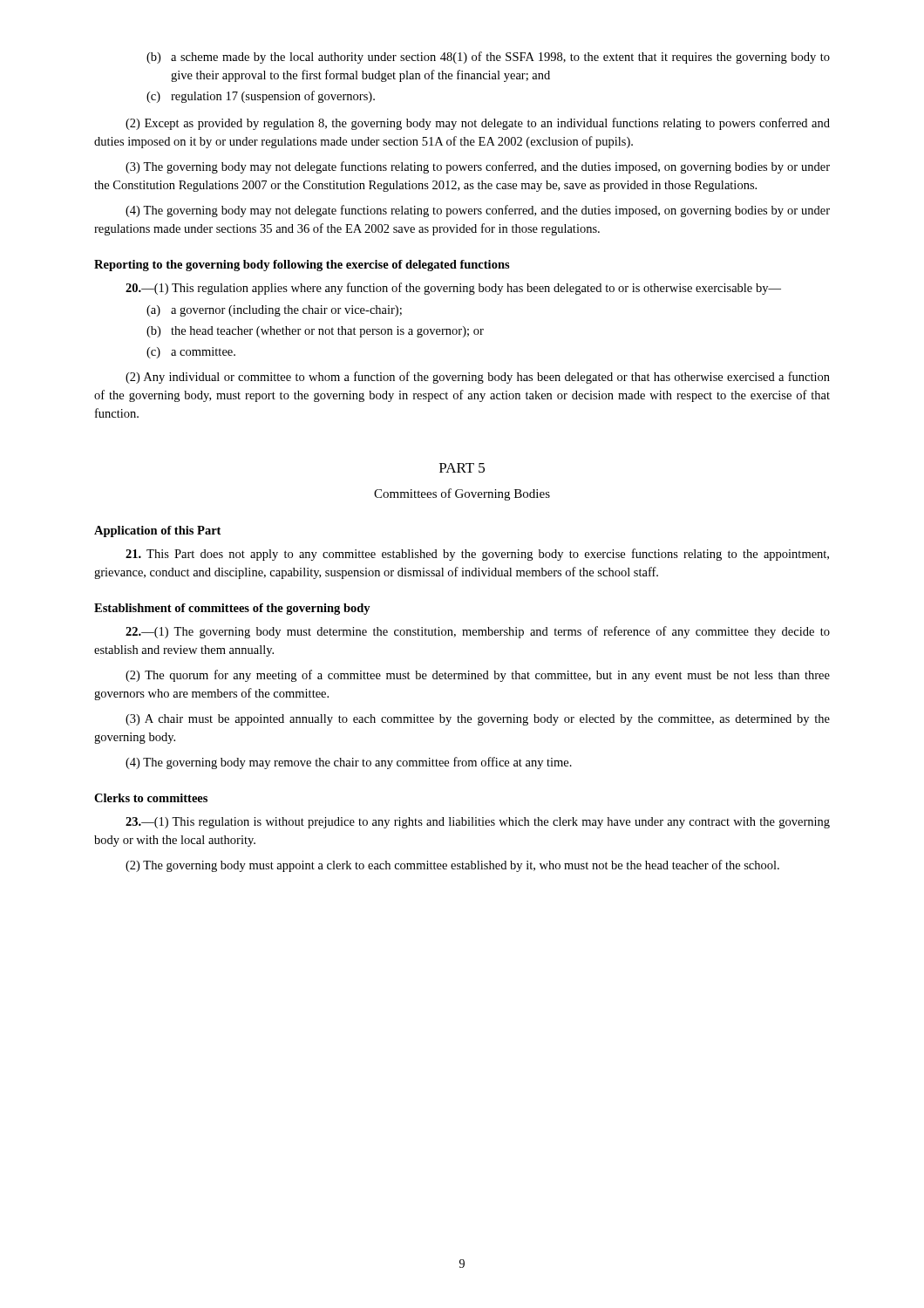
Task: Where is the section header that starts "Reporting to the governing body following the"?
Action: (302, 264)
